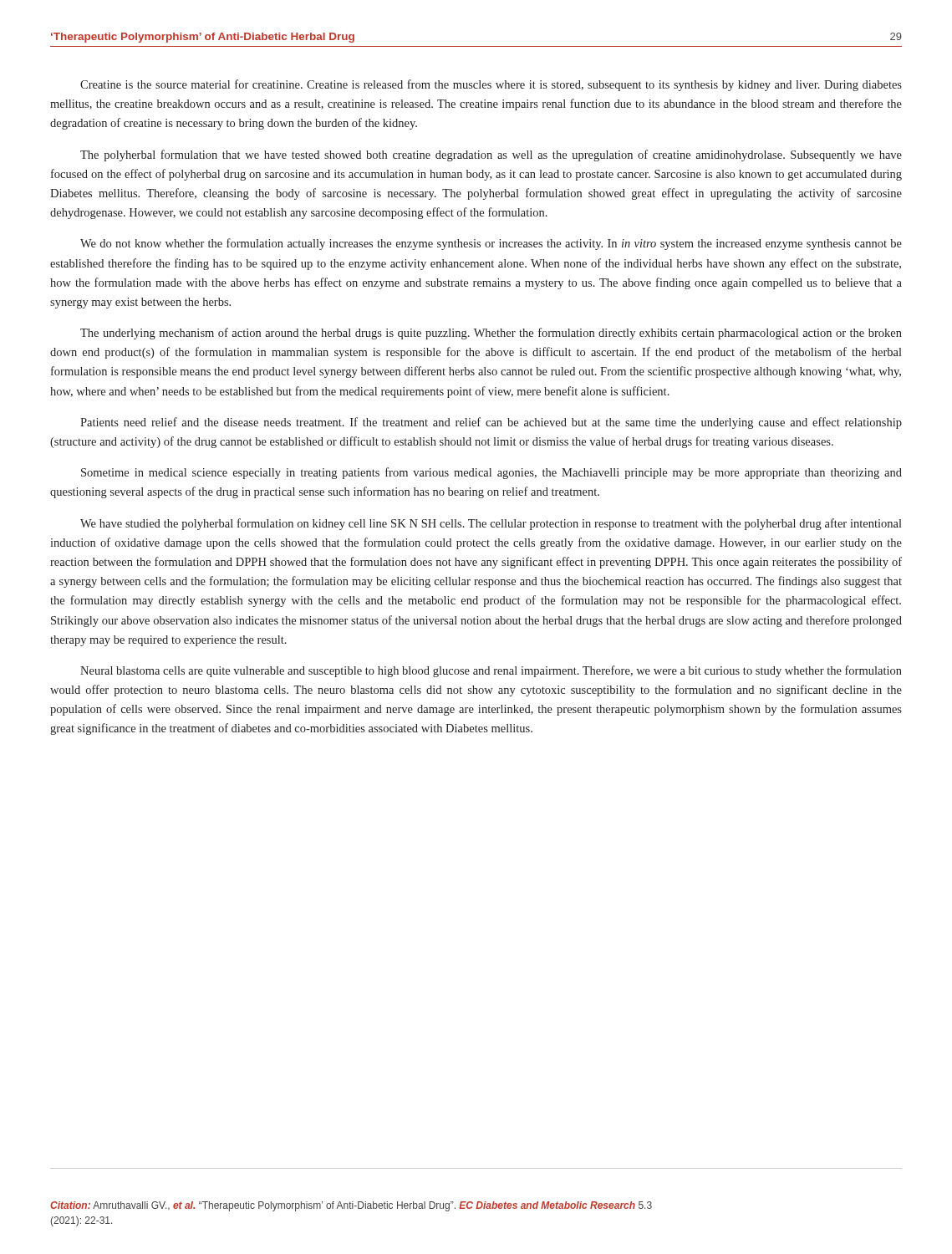The width and height of the screenshot is (952, 1254).
Task: Locate the block of text that opens with "Creatine is the source"
Action: 476,104
